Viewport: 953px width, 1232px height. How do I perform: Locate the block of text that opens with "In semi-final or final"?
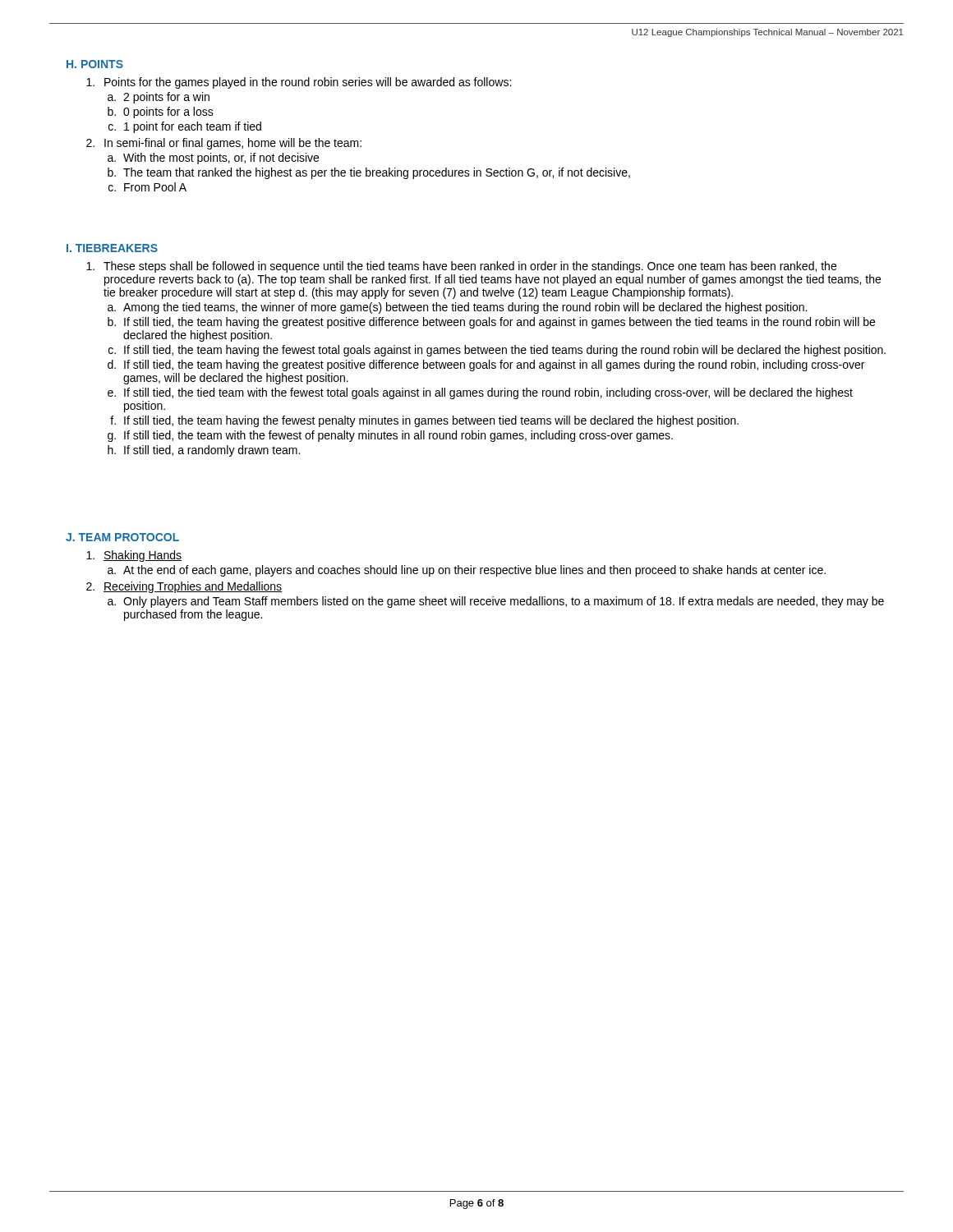click(x=495, y=165)
